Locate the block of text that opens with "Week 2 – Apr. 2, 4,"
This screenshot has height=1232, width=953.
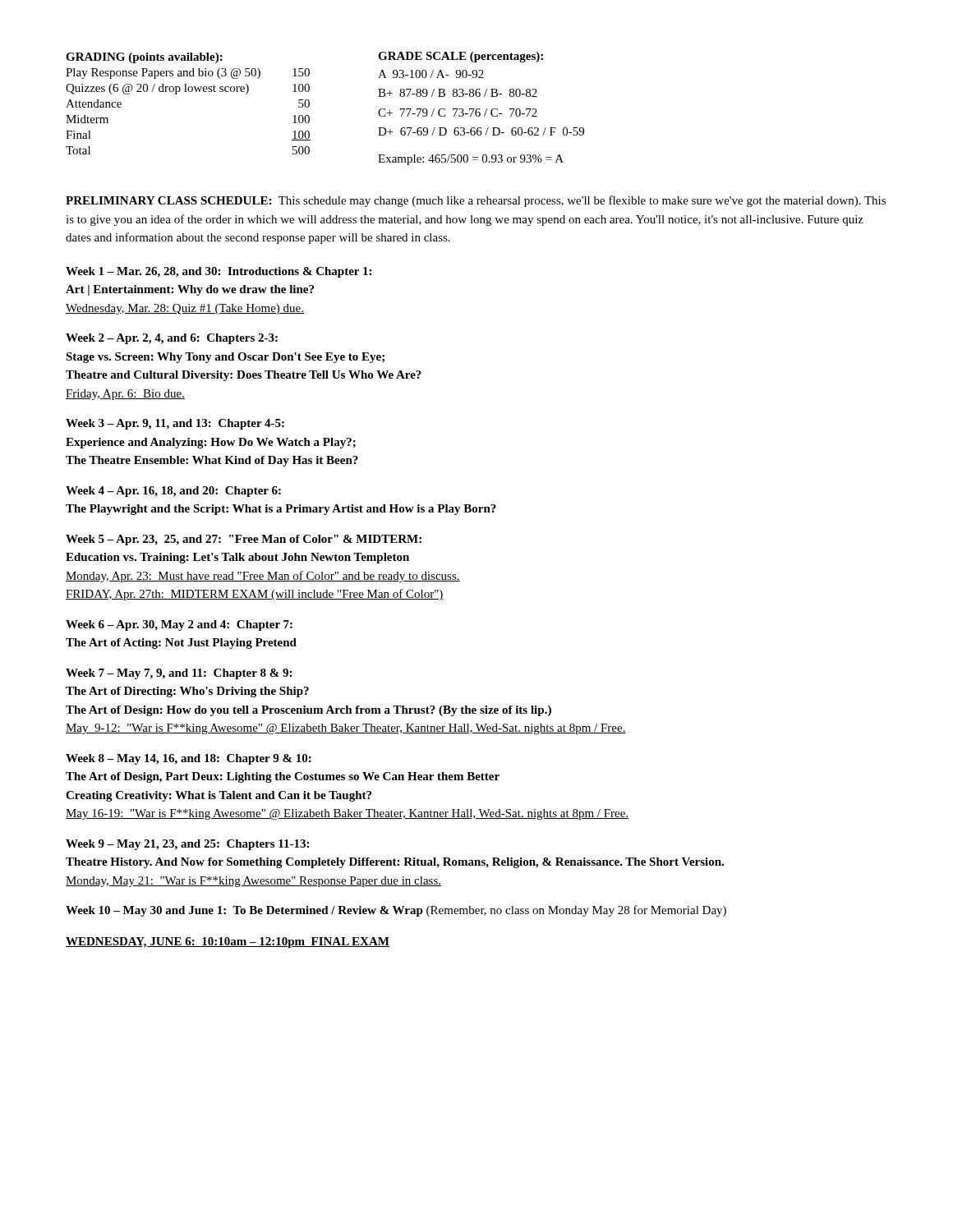click(x=172, y=339)
